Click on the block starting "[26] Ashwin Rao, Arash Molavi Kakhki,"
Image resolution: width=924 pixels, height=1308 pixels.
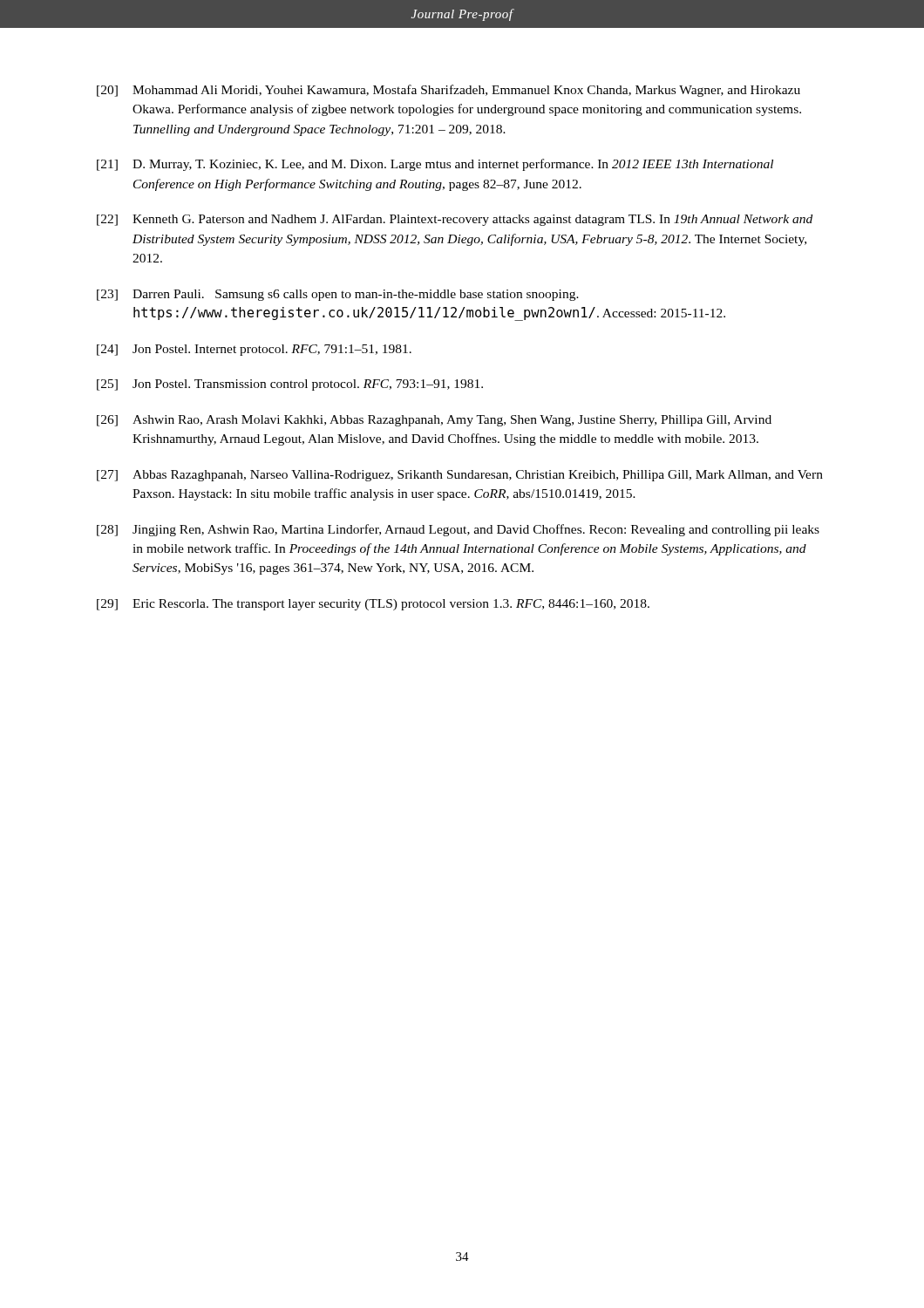pyautogui.click(x=462, y=429)
